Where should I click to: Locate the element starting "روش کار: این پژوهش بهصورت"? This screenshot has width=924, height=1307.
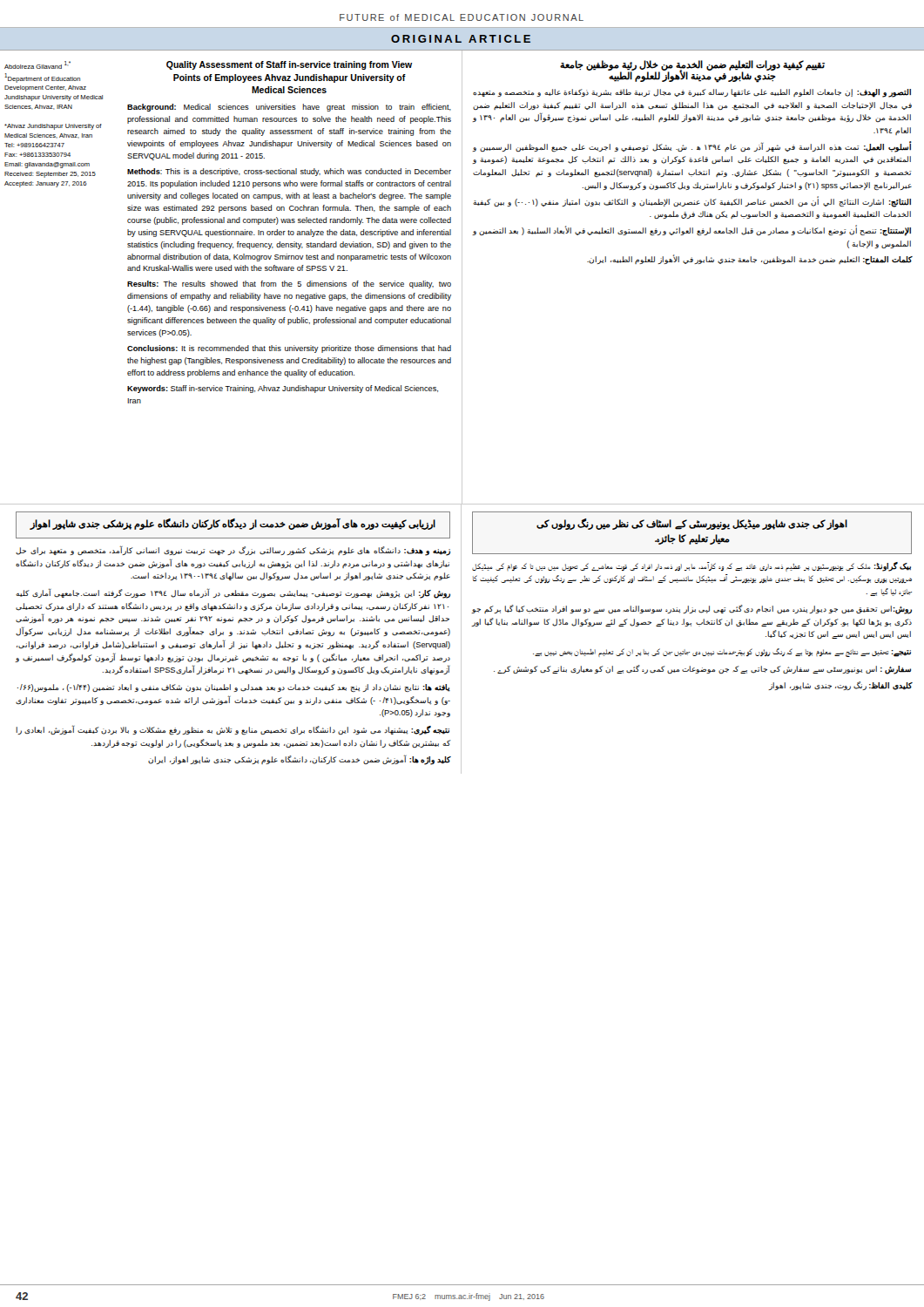point(233,632)
